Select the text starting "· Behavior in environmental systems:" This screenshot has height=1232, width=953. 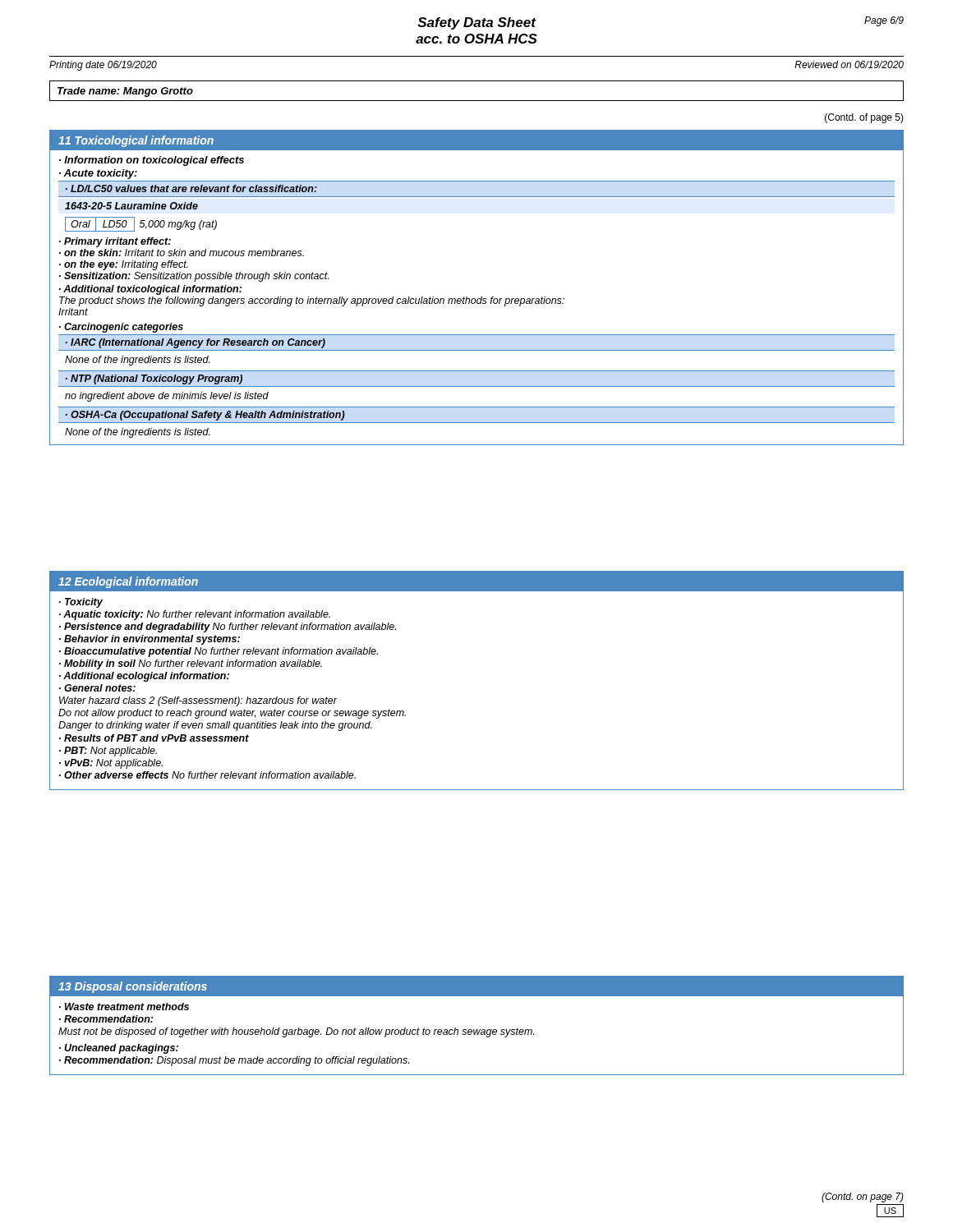tap(149, 639)
